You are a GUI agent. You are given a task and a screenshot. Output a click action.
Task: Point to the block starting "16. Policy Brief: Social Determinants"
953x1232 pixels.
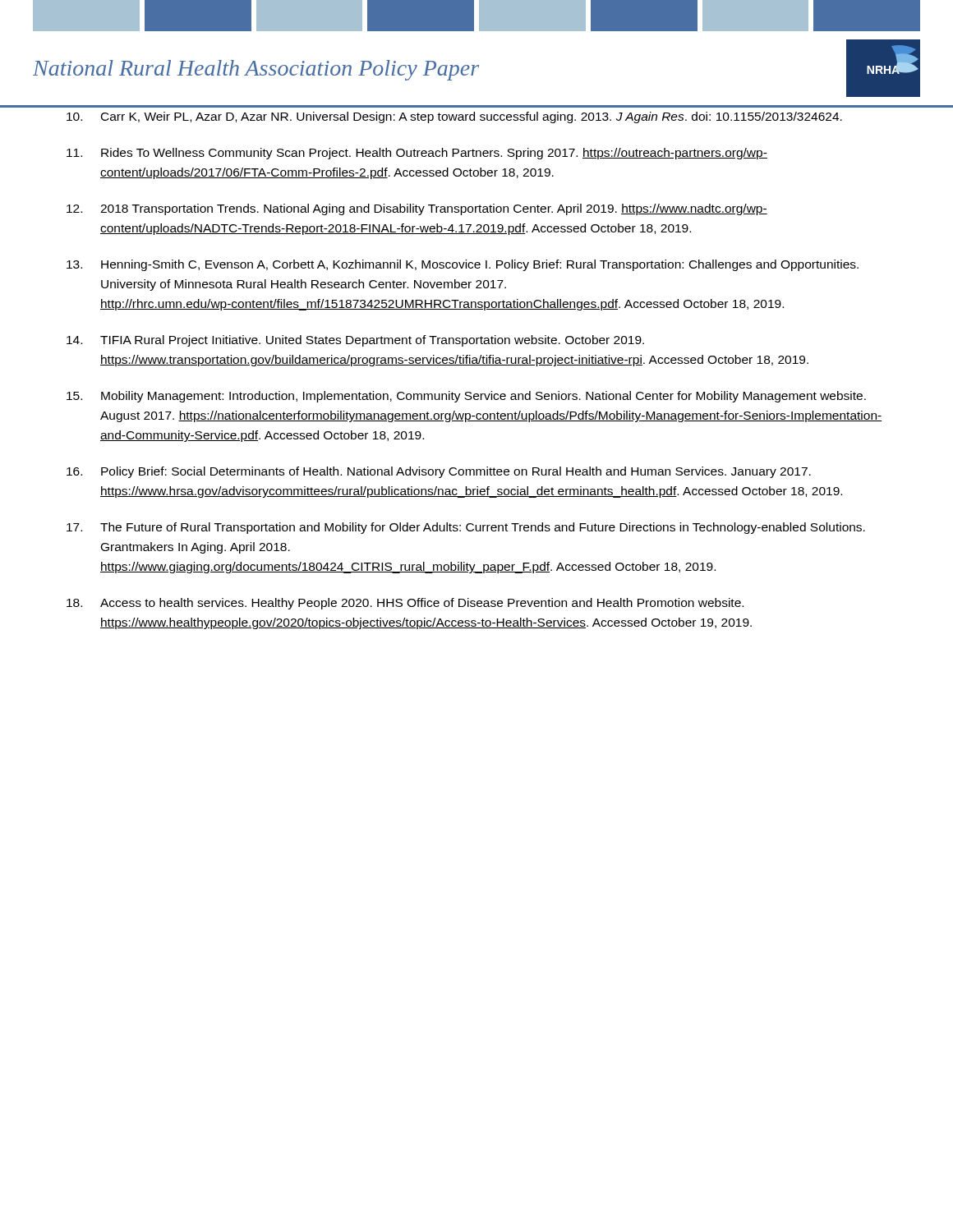coord(476,481)
